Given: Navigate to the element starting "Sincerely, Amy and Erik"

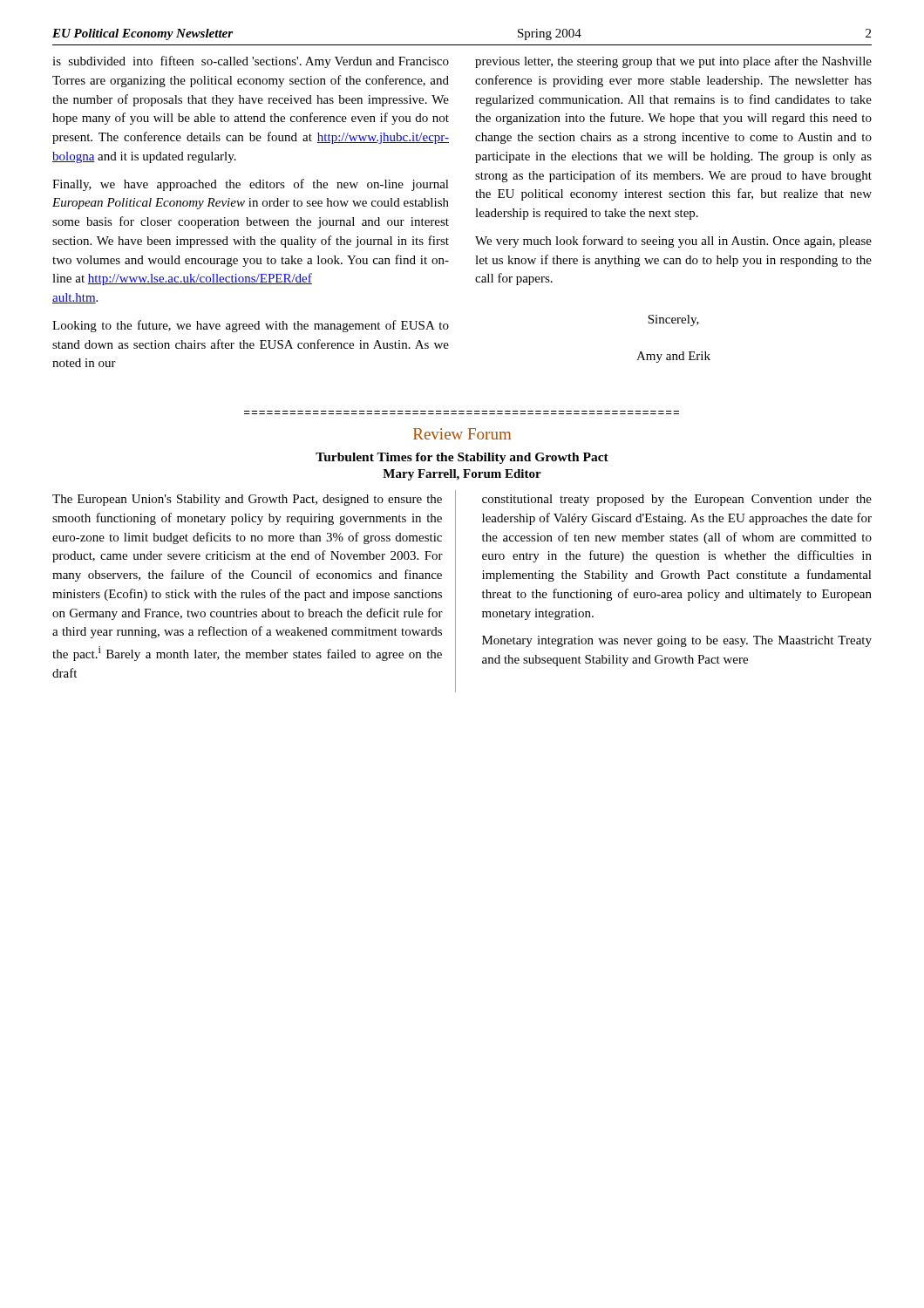Looking at the screenshot, I should [x=673, y=320].
